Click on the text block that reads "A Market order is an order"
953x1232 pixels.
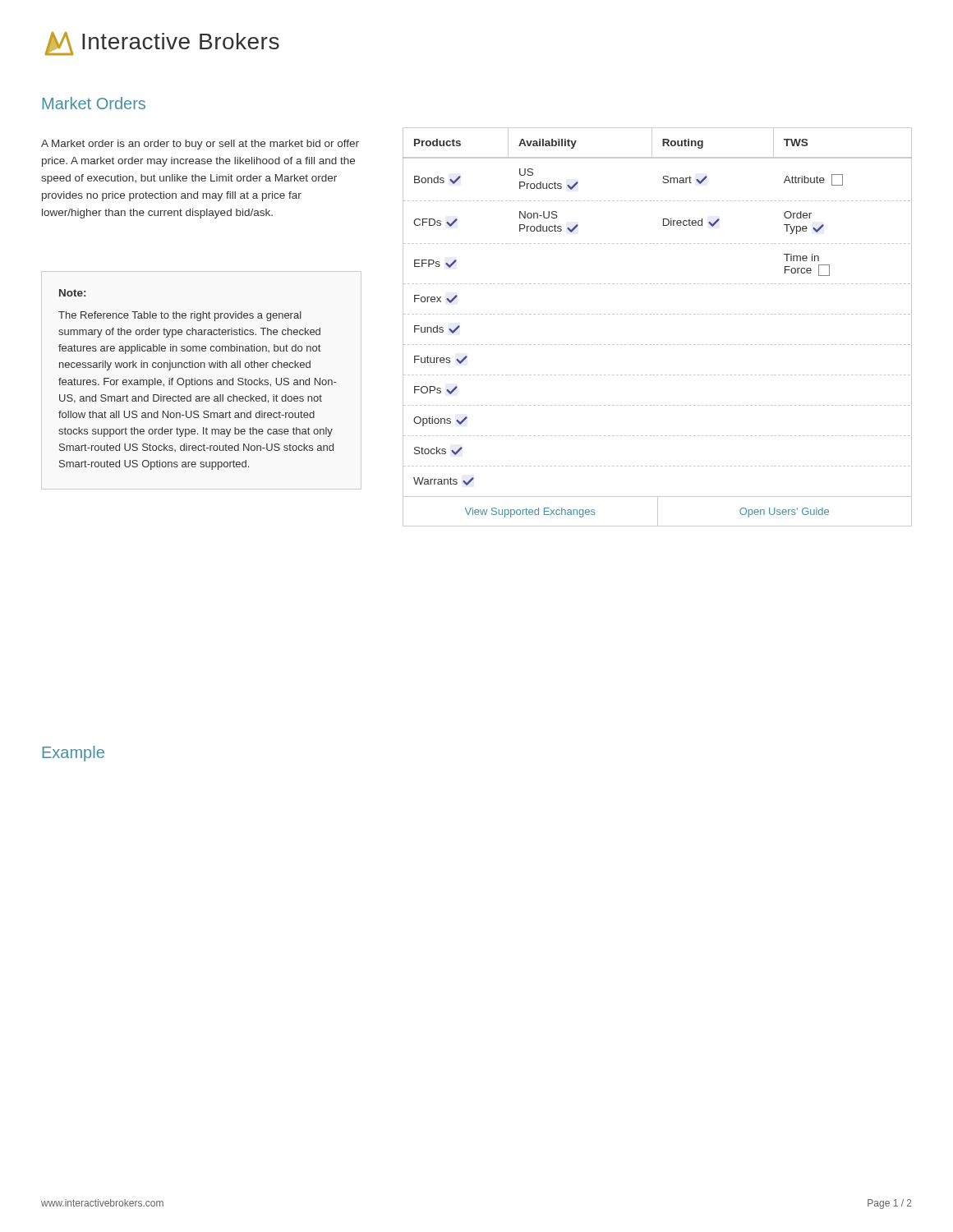point(201,178)
